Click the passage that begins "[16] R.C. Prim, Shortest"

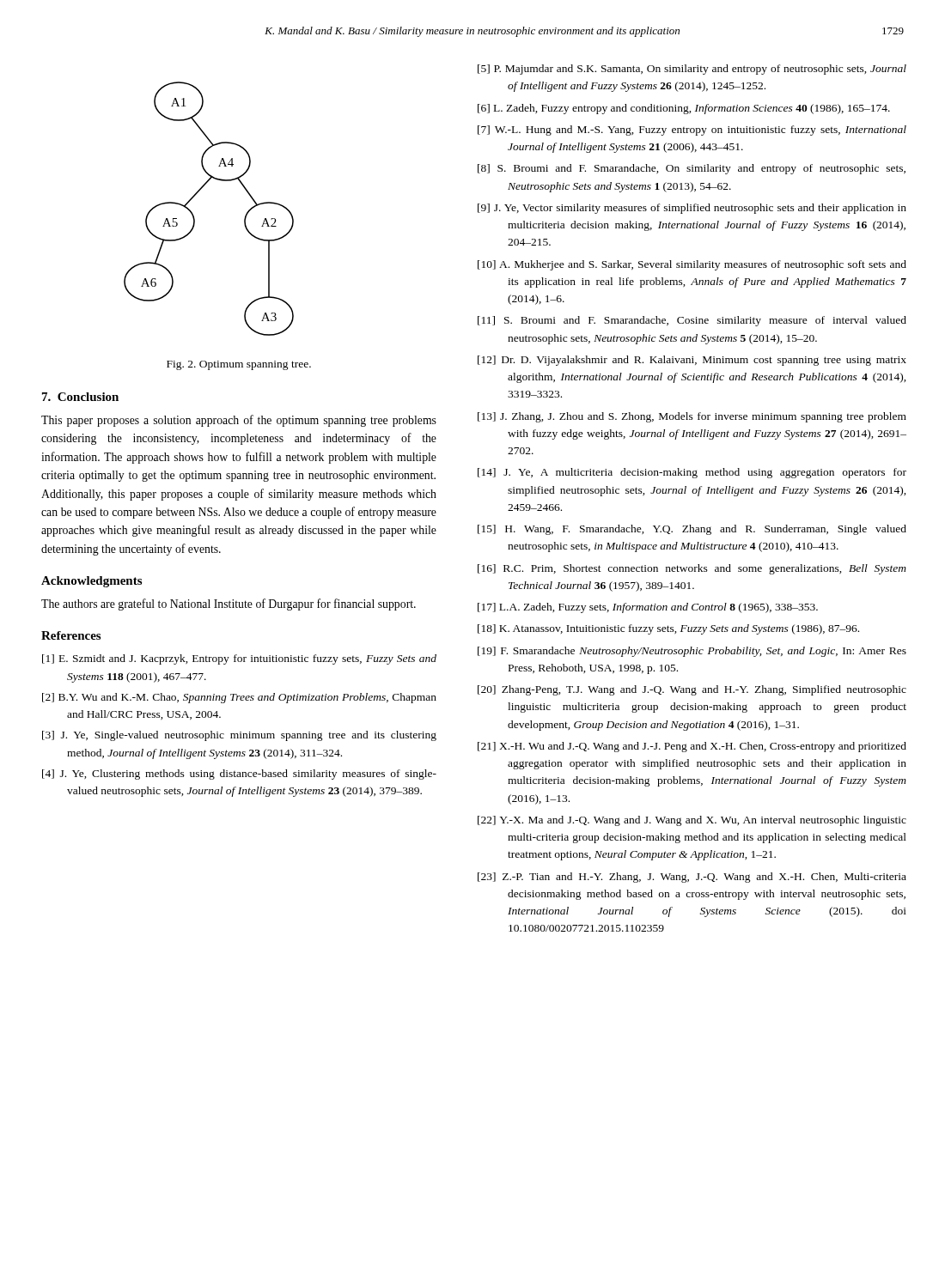[692, 576]
